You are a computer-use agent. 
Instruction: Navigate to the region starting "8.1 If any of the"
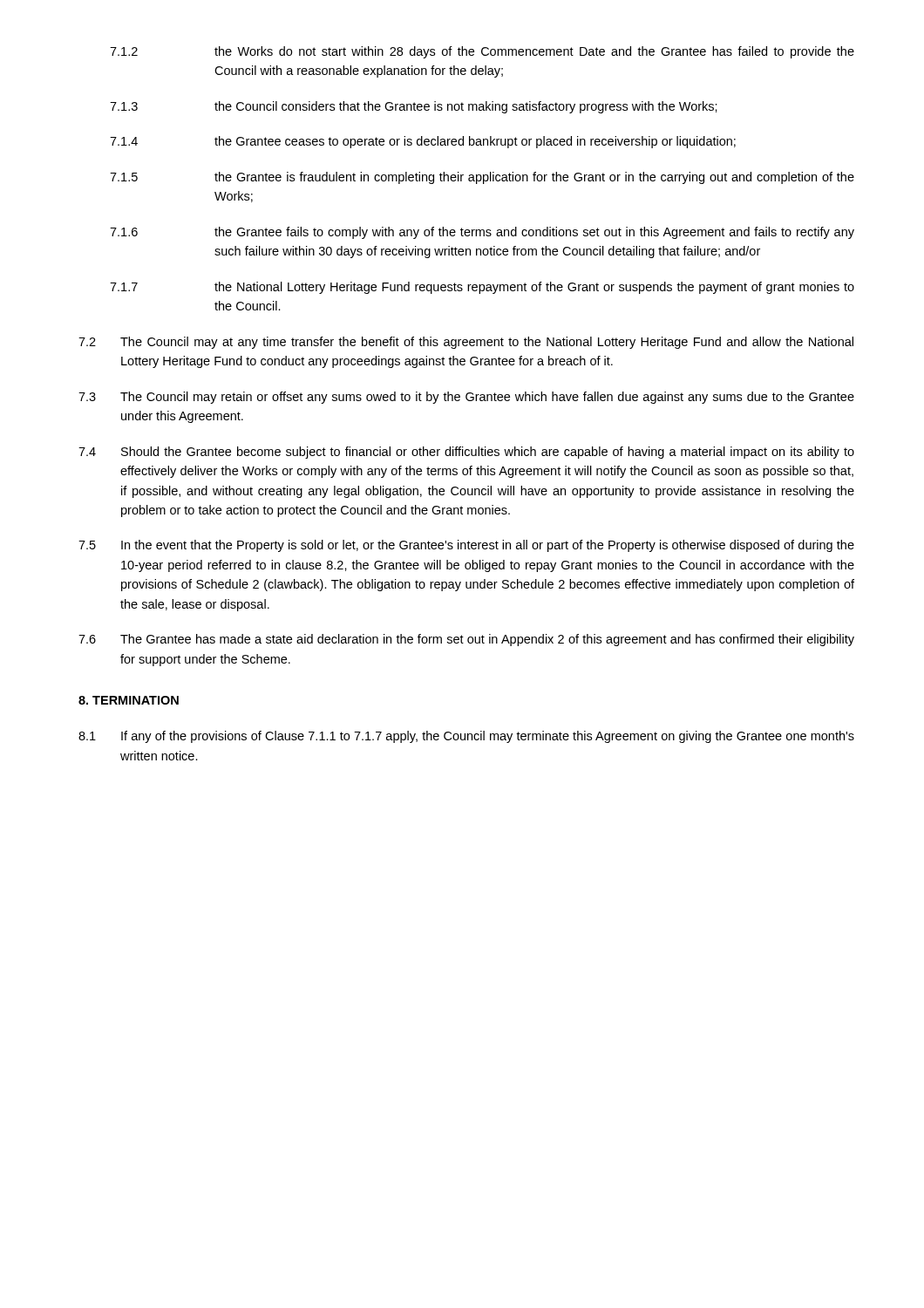[x=466, y=746]
